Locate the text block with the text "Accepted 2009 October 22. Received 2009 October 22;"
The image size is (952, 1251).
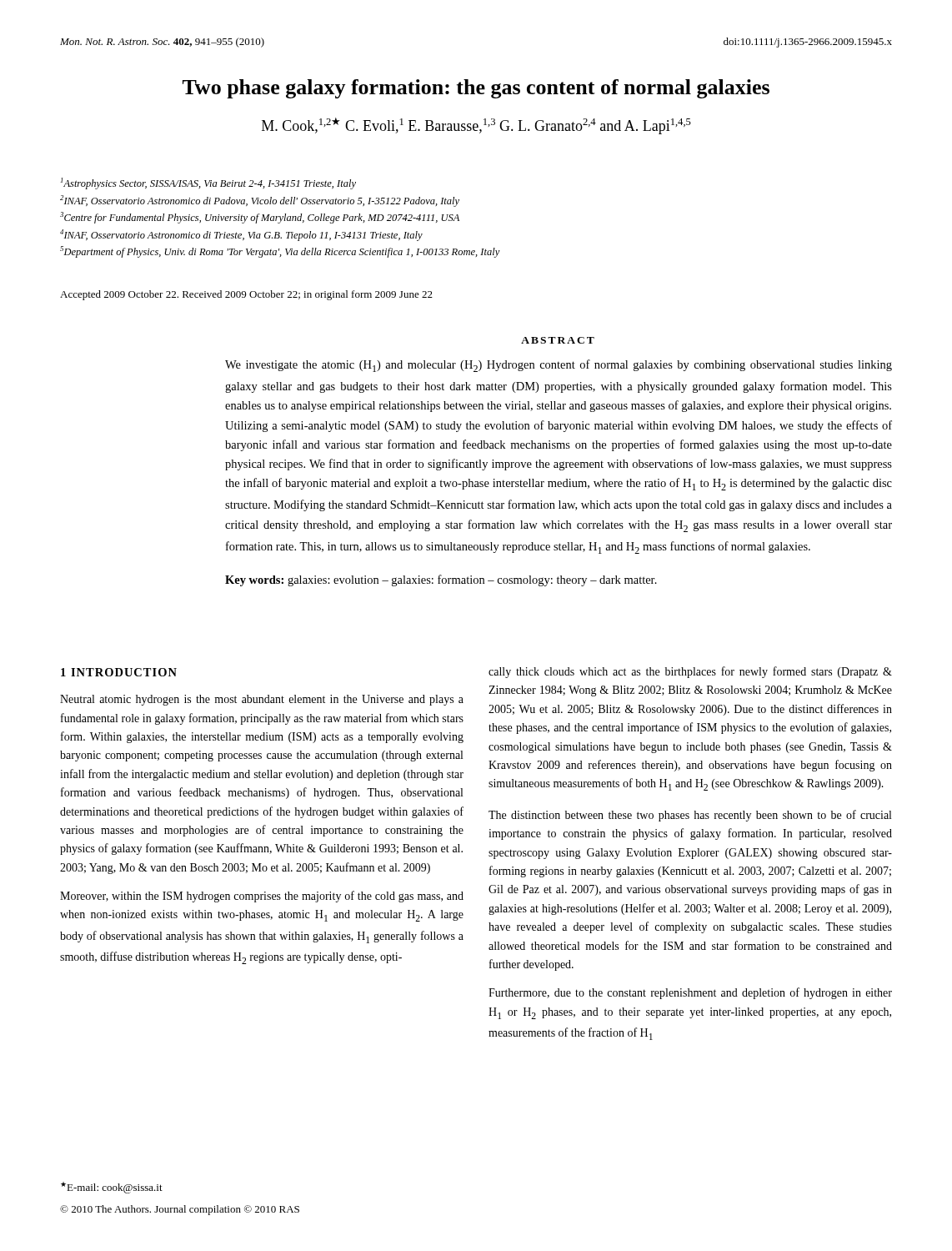point(246,294)
